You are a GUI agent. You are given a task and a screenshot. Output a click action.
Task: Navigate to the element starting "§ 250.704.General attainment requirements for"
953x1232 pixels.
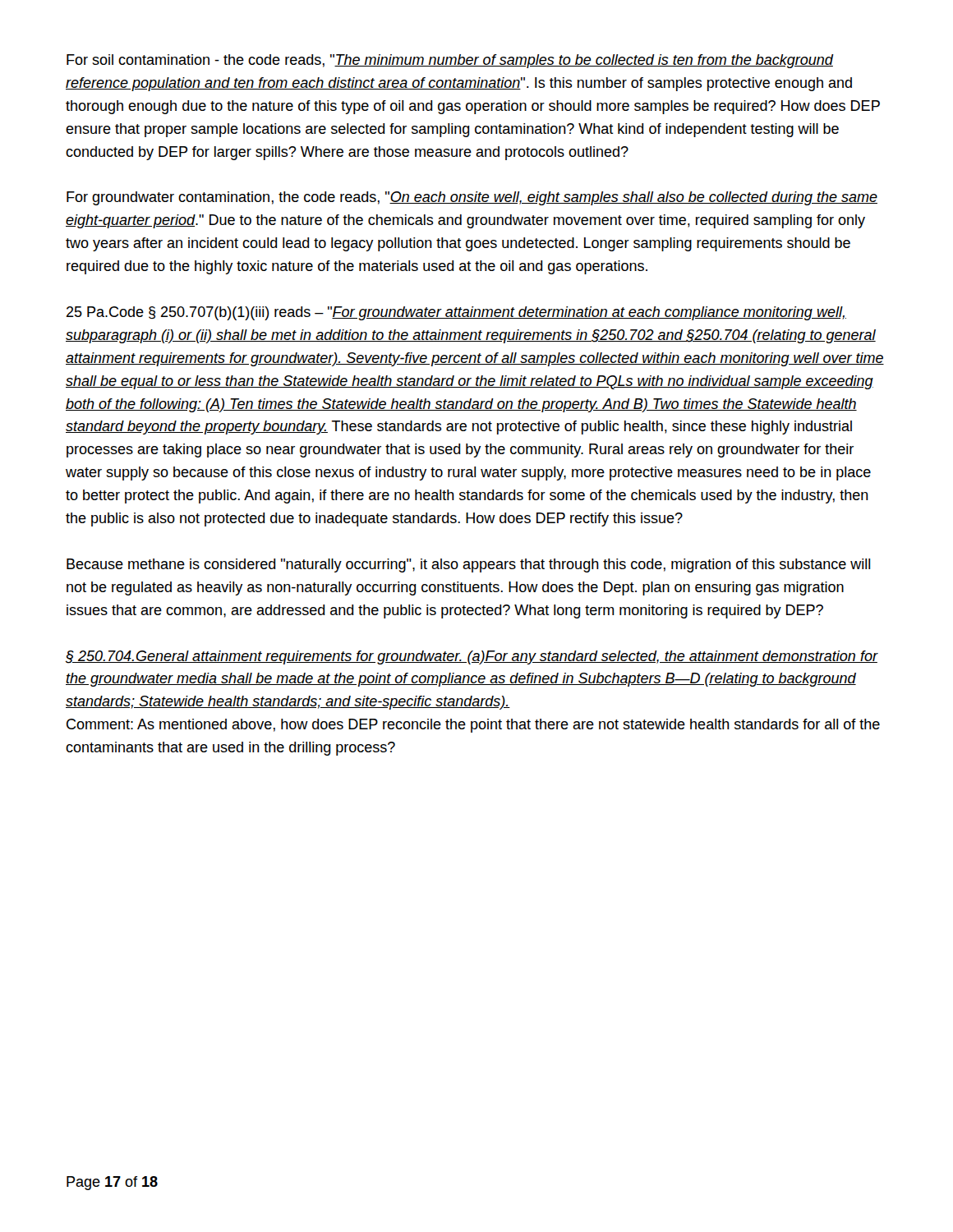[473, 702]
